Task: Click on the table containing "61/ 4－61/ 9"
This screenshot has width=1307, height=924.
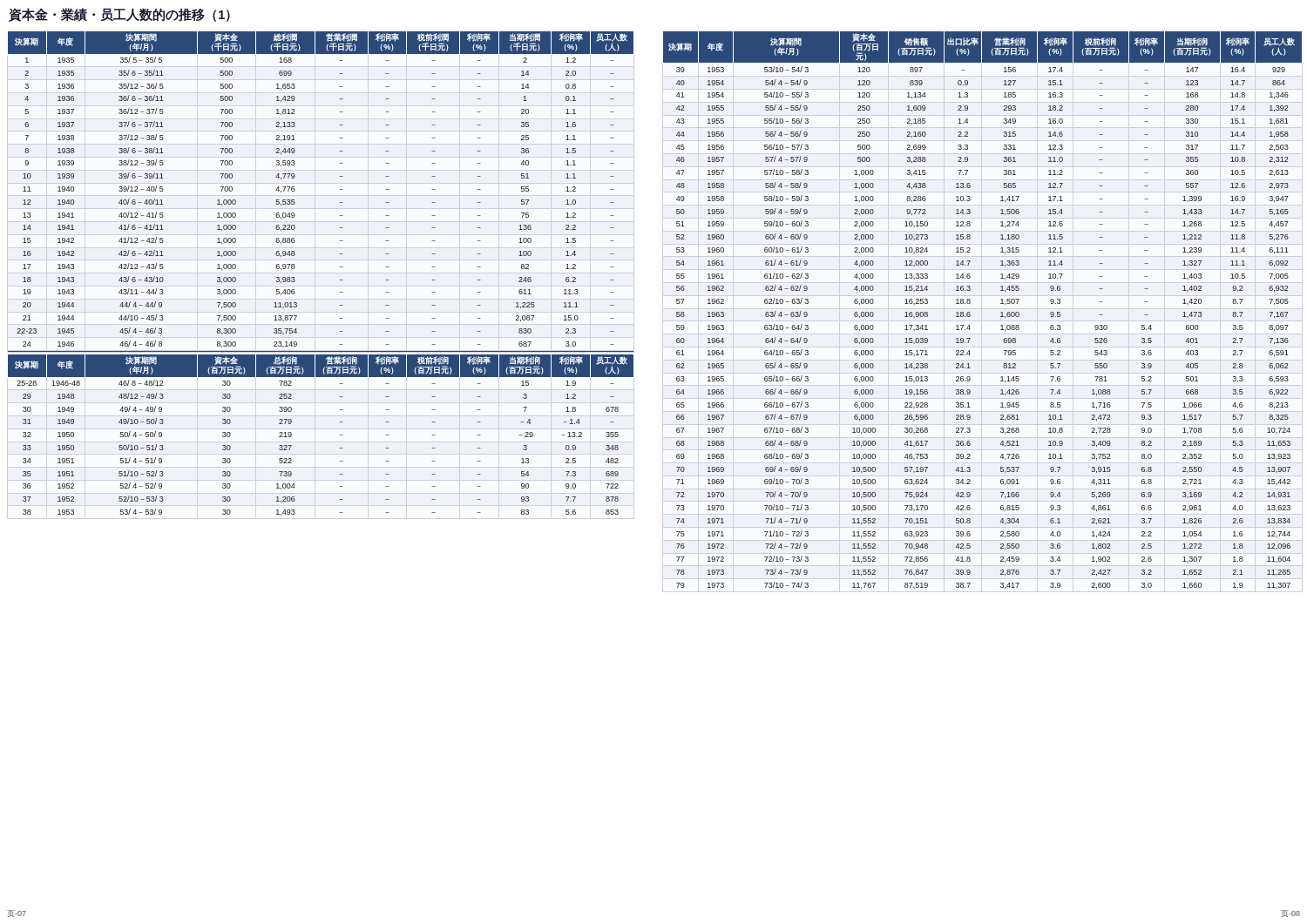Action: 982,311
